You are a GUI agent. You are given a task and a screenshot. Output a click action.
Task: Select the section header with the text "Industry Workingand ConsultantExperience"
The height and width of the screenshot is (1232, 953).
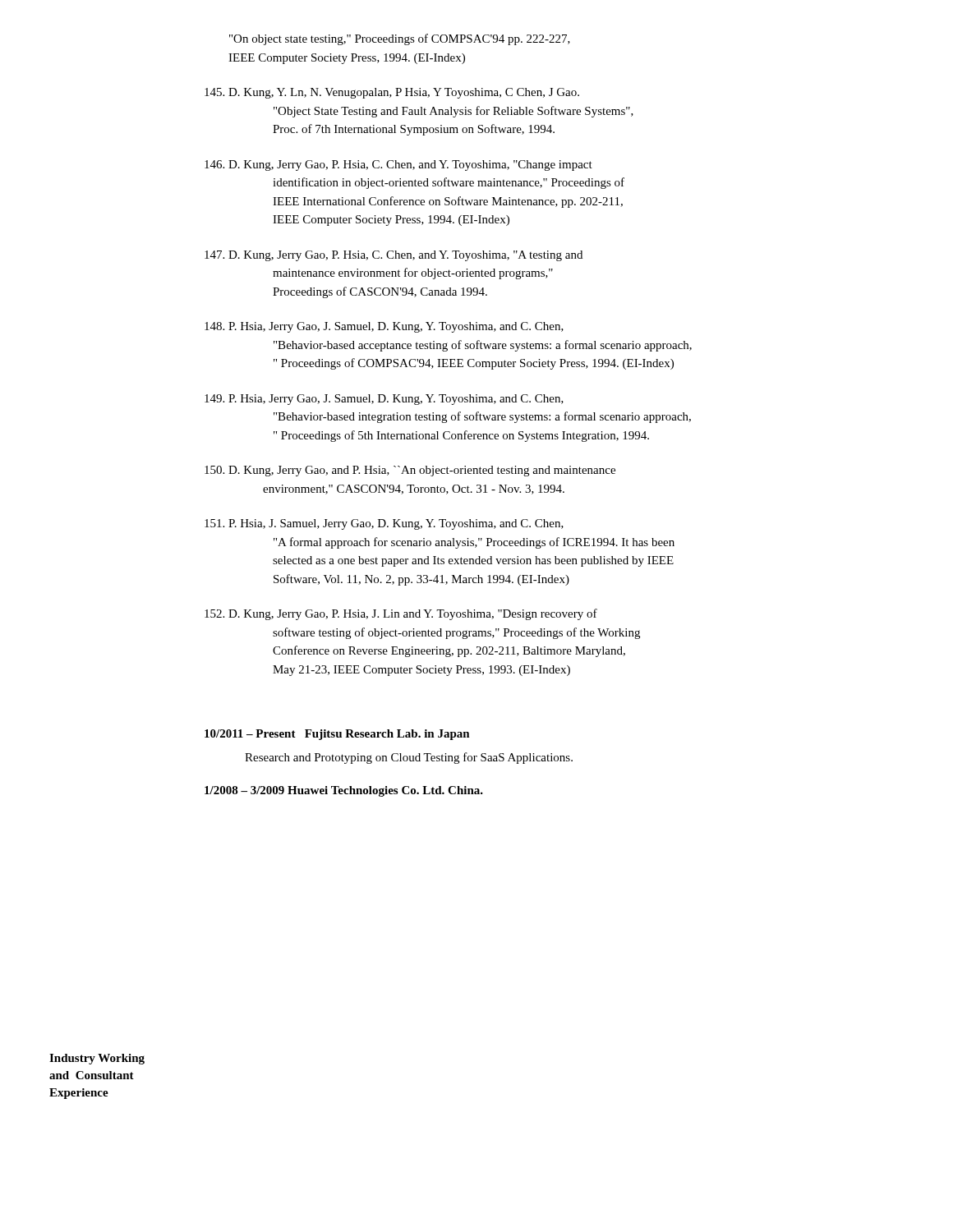click(97, 1075)
